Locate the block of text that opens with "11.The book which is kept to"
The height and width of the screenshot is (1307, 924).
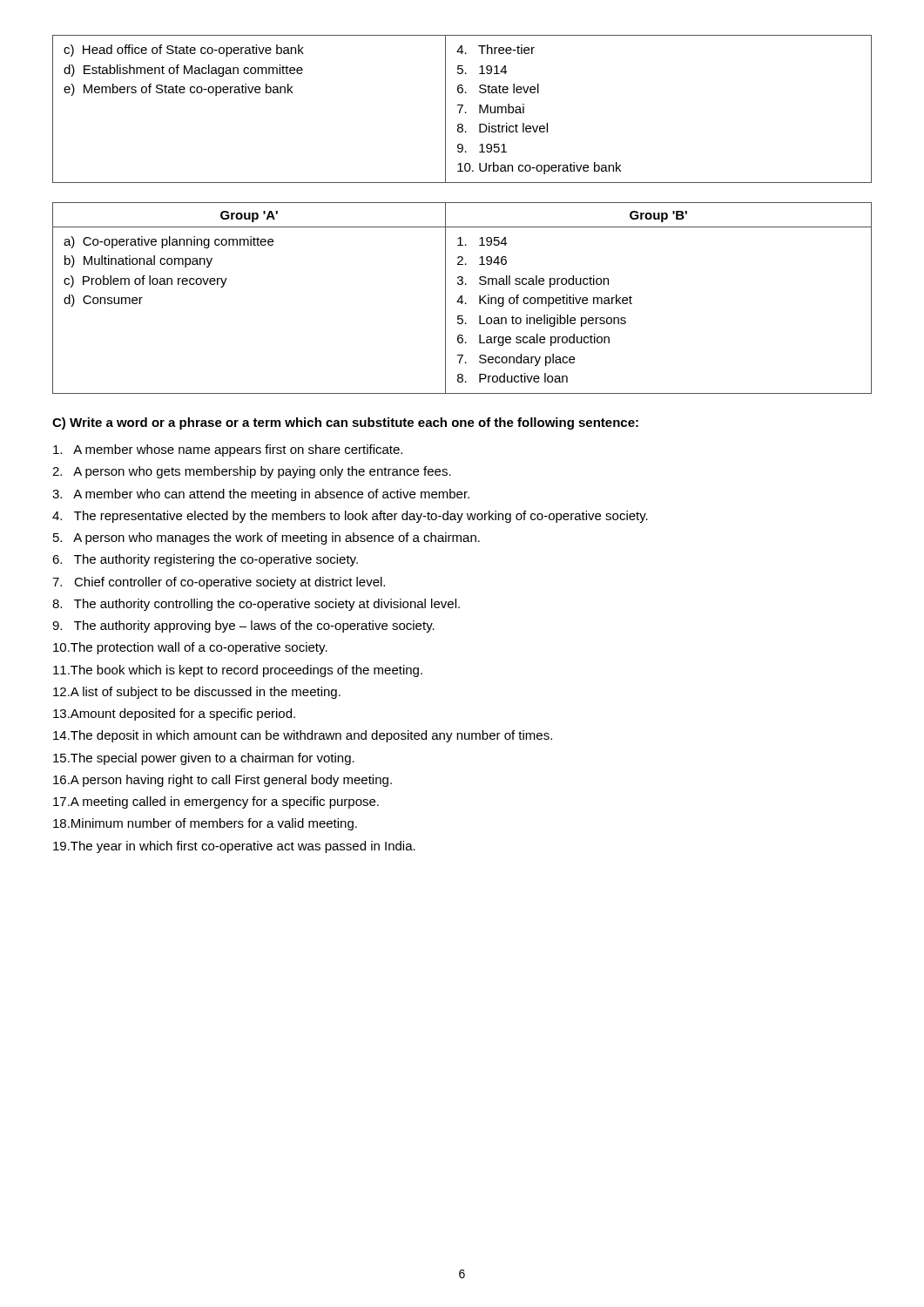(238, 669)
